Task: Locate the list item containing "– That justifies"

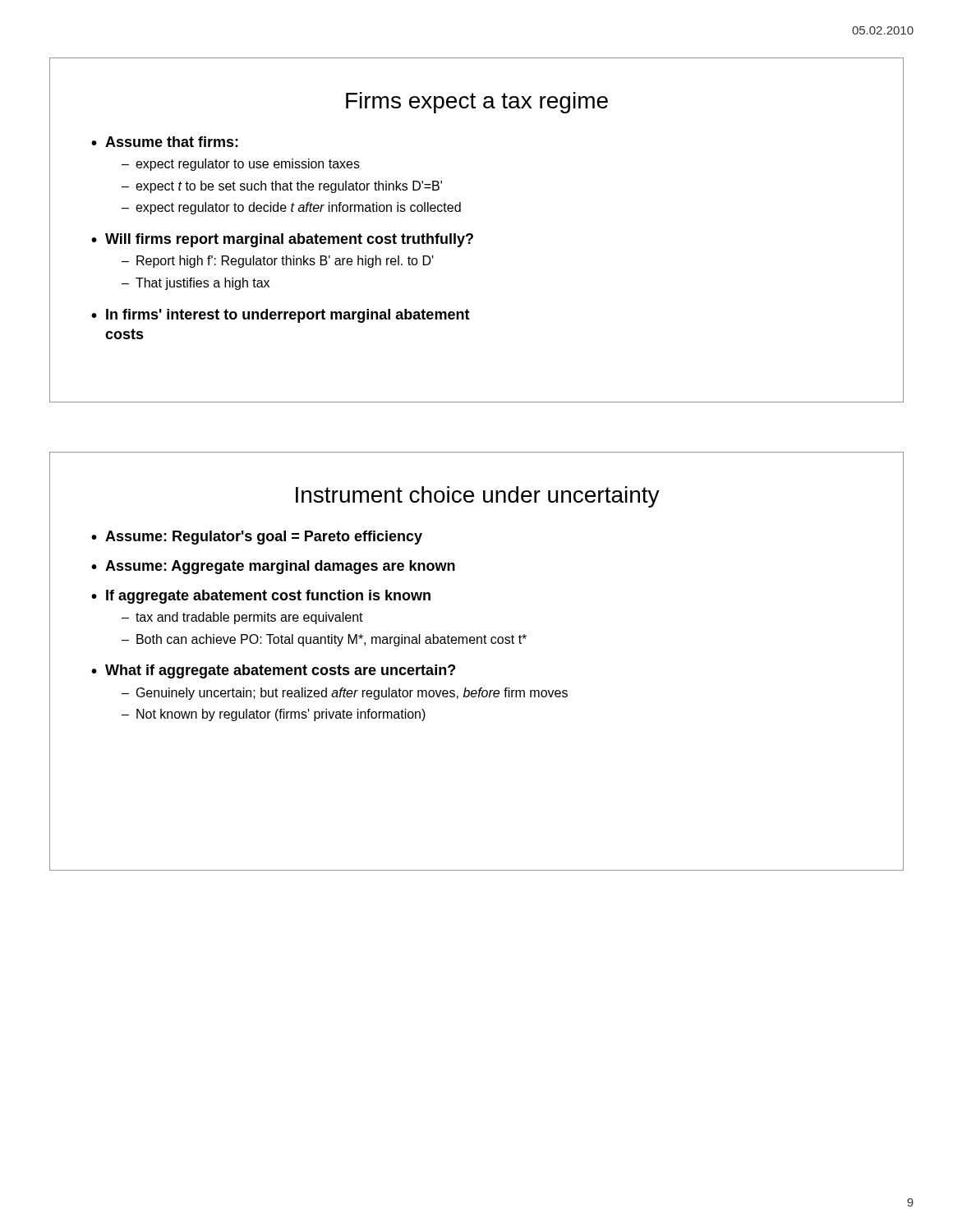Action: [x=196, y=283]
